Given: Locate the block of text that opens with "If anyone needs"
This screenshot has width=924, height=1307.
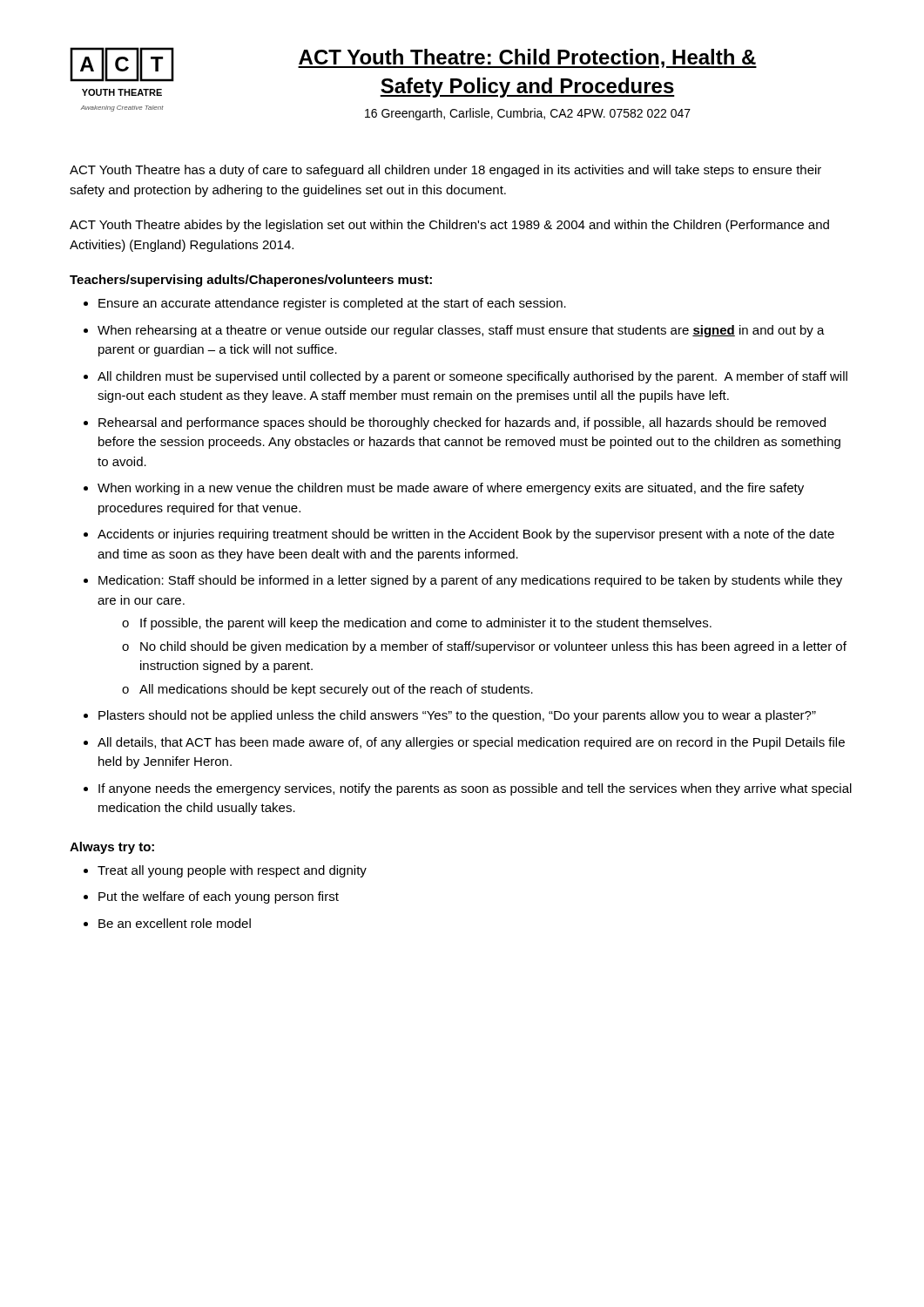Looking at the screenshot, I should click(x=475, y=797).
